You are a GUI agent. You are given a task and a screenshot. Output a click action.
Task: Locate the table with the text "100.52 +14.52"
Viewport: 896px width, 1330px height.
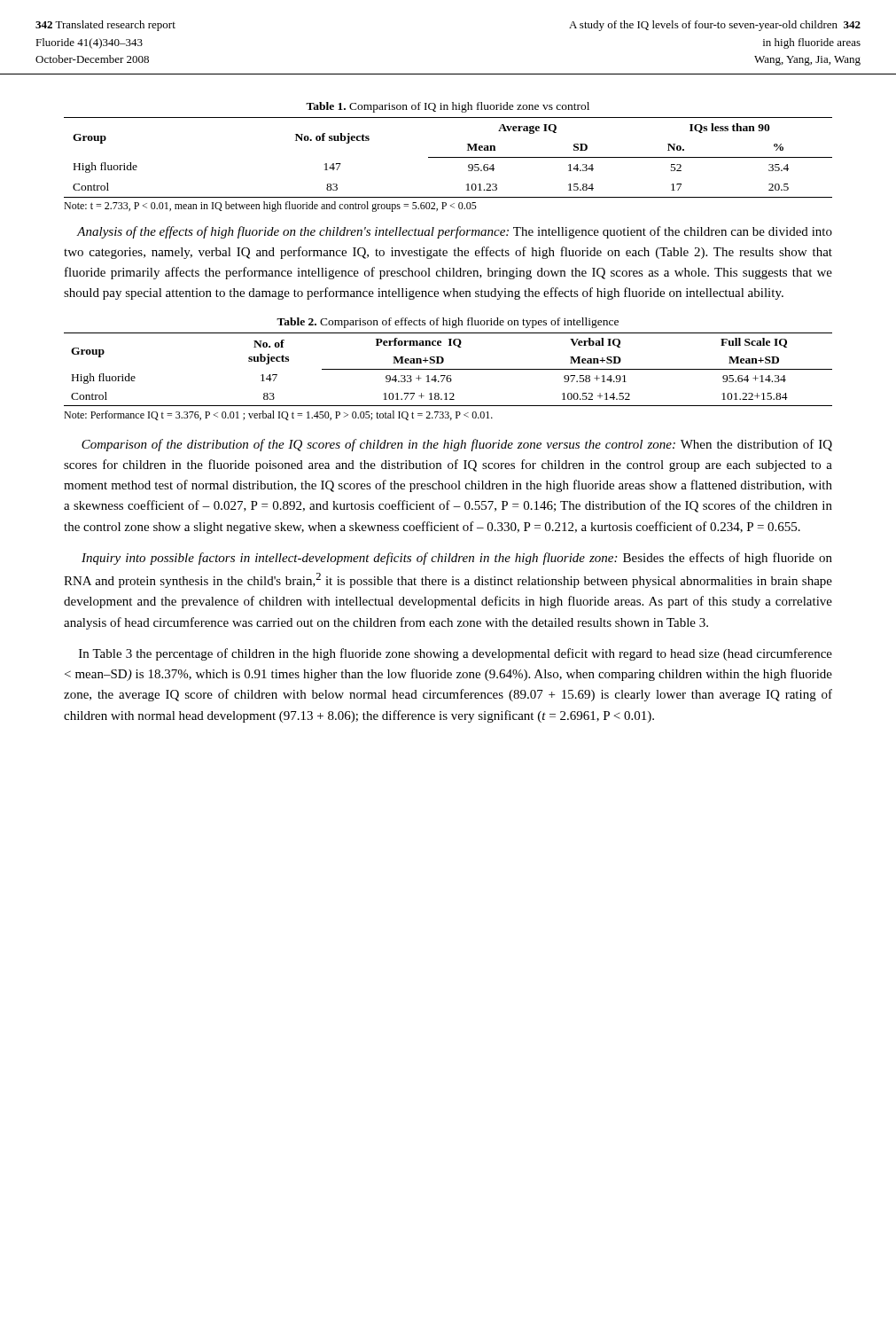click(448, 369)
